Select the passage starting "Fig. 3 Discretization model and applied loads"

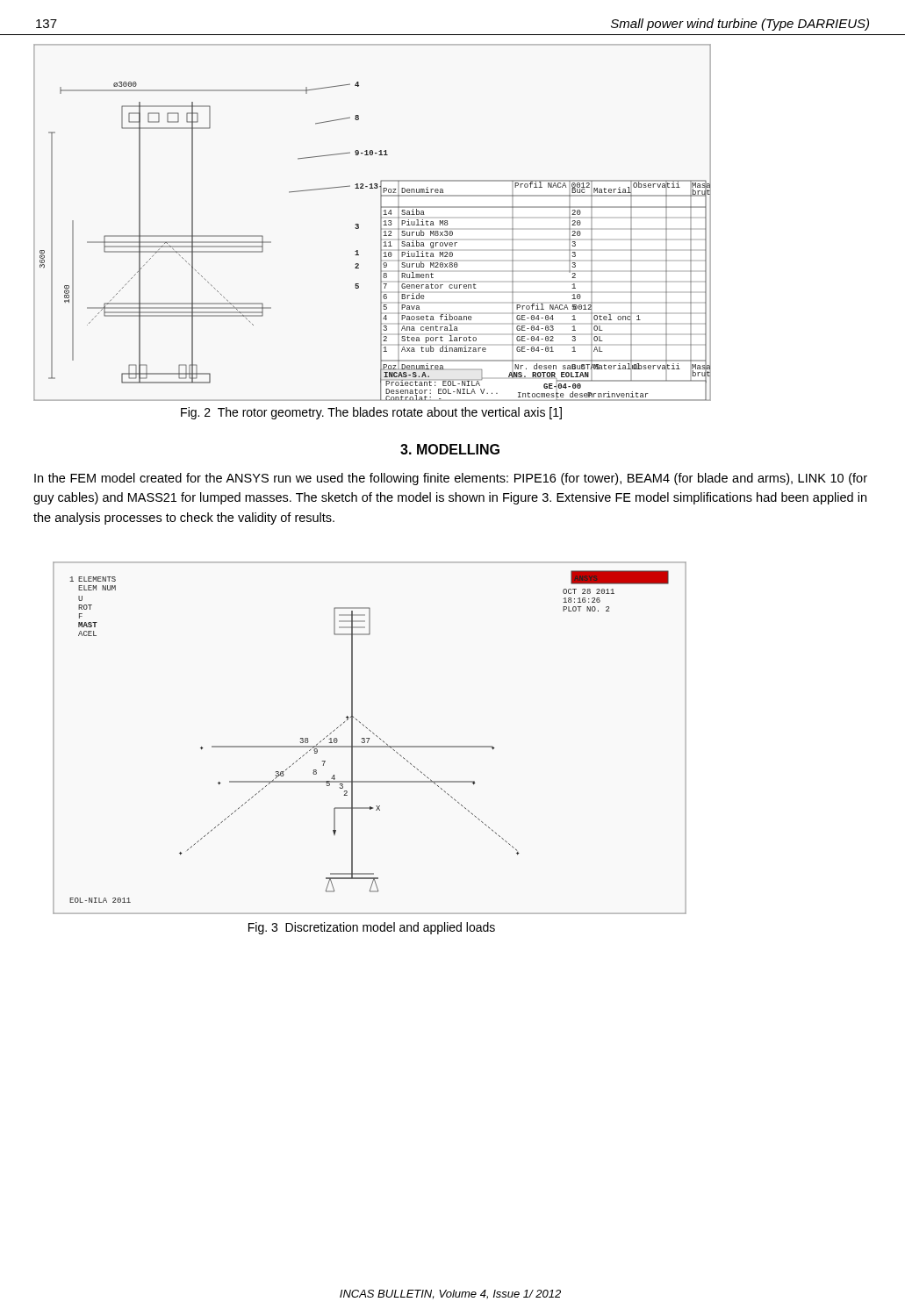point(371,927)
